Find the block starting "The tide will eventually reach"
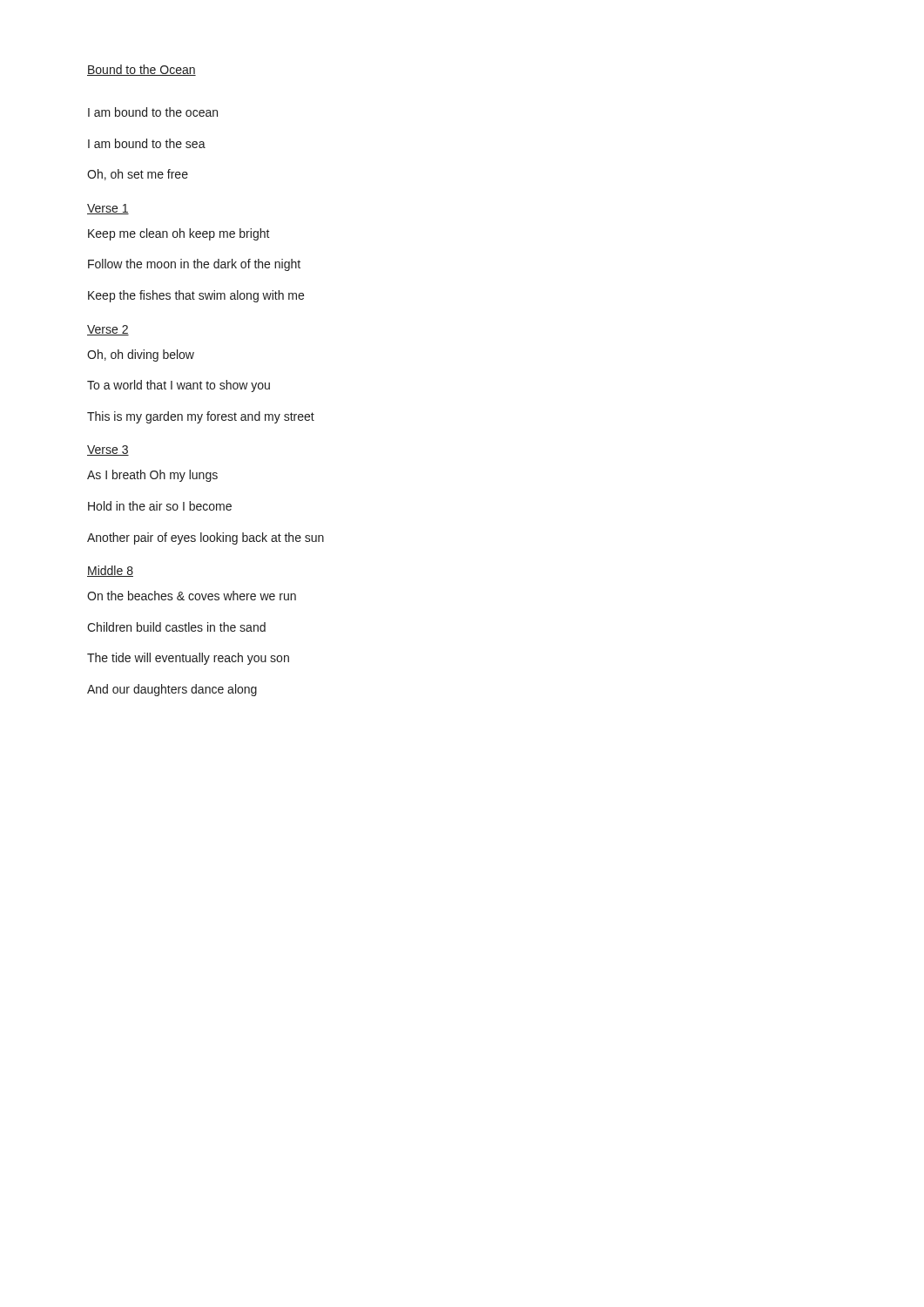This screenshot has width=924, height=1307. click(188, 658)
